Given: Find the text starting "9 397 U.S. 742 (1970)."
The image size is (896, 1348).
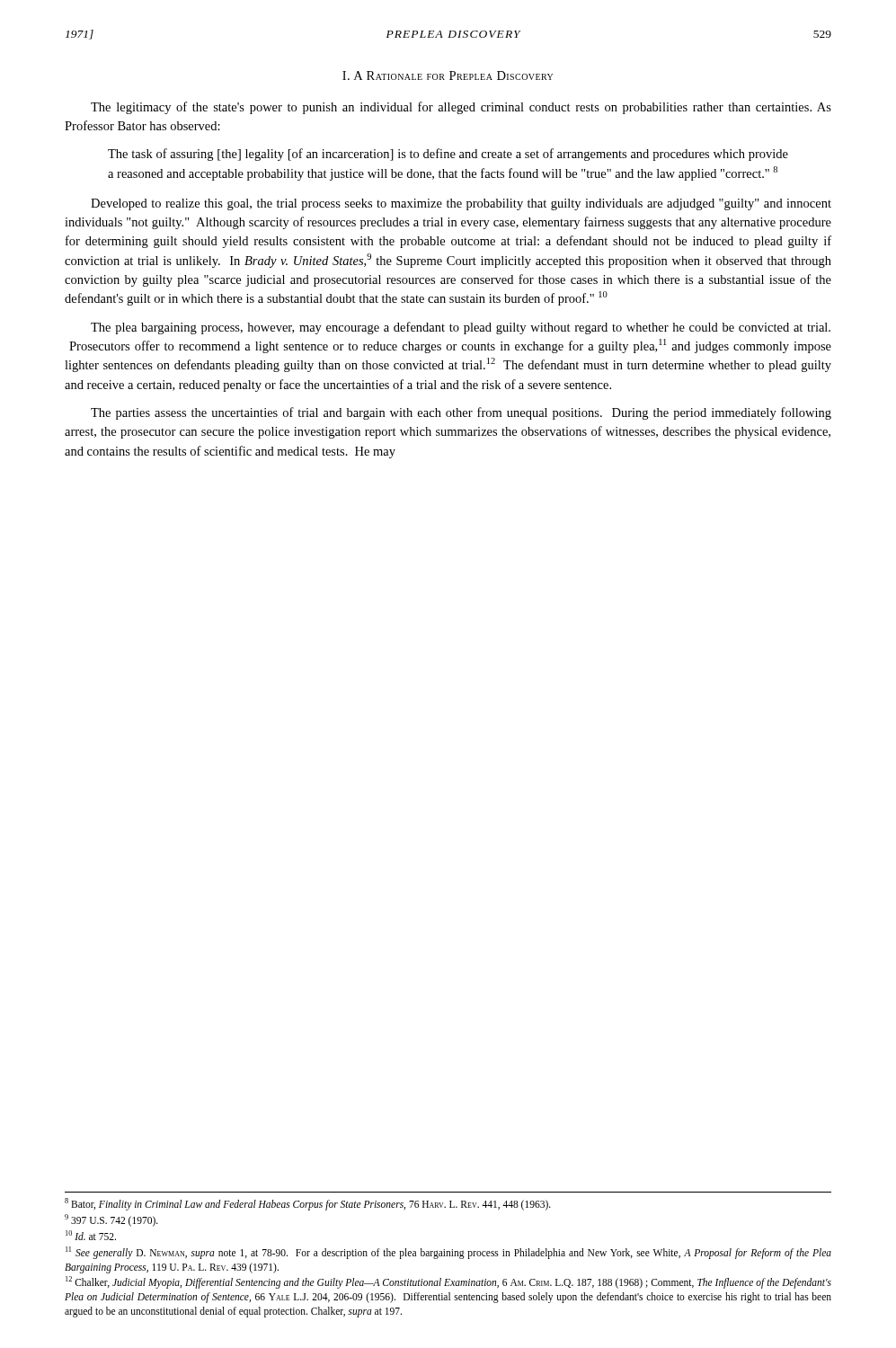Looking at the screenshot, I should [112, 1220].
